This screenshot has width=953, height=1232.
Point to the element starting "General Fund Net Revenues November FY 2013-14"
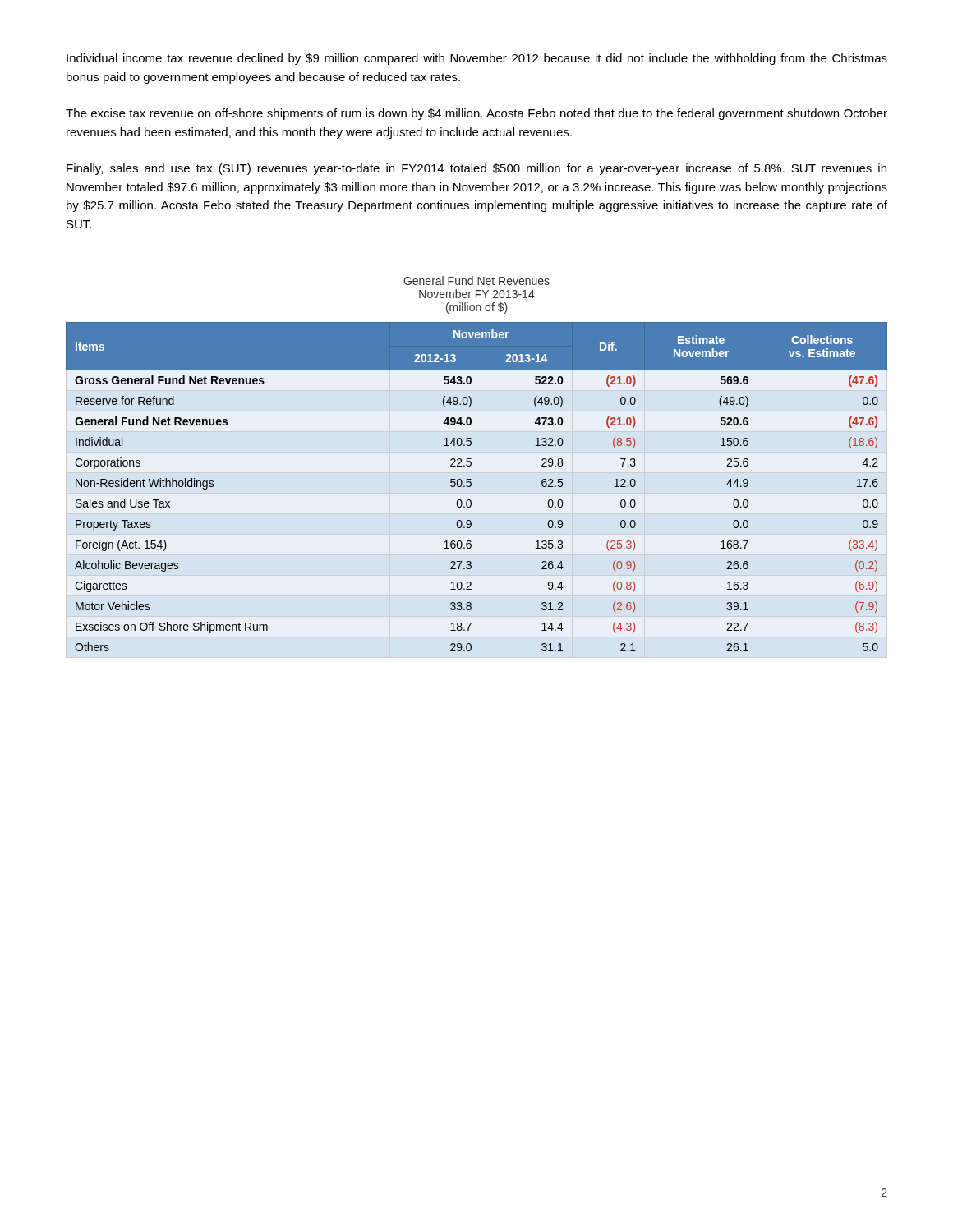[x=476, y=294]
